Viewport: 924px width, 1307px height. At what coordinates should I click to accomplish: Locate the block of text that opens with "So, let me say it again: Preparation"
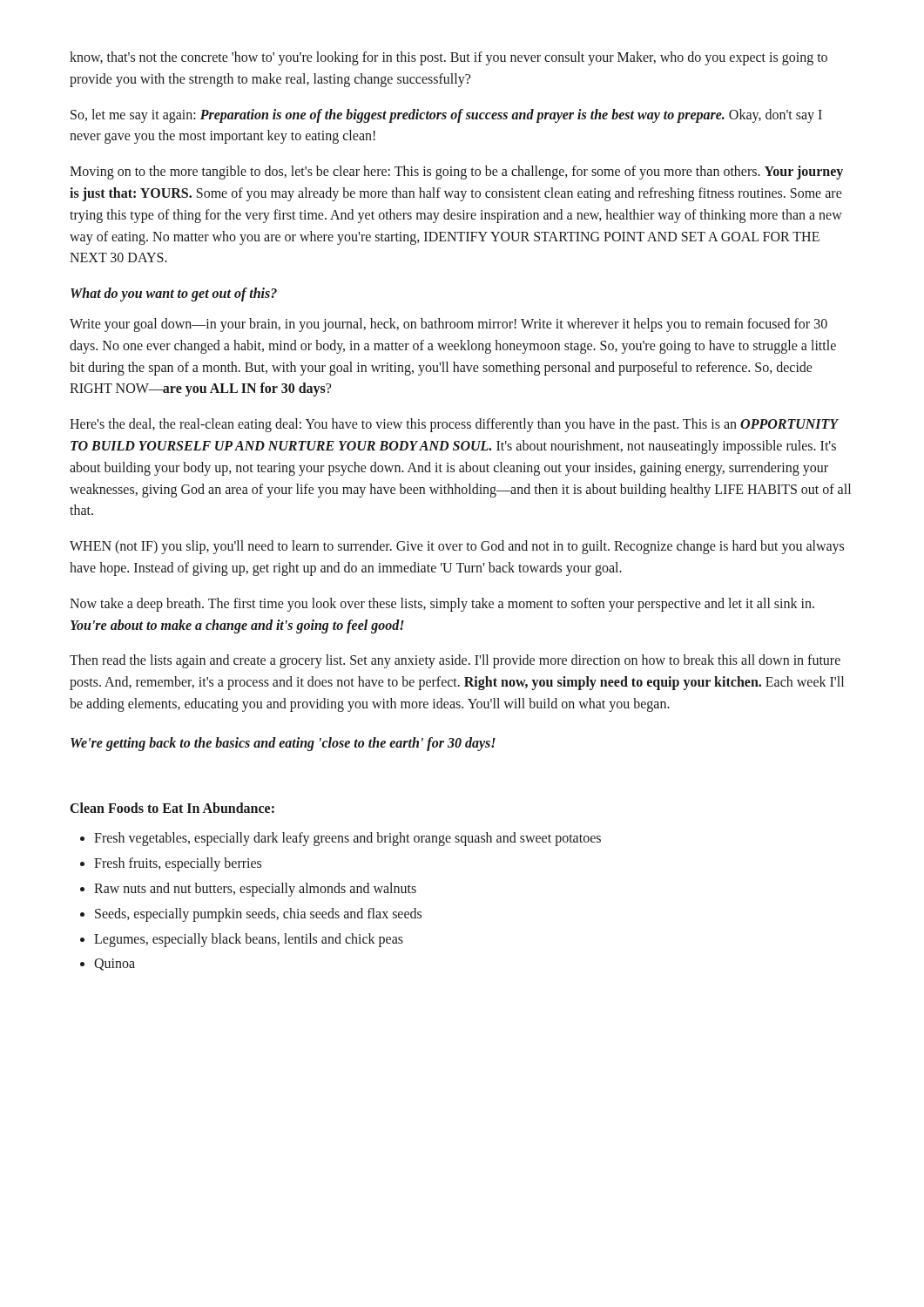point(446,125)
